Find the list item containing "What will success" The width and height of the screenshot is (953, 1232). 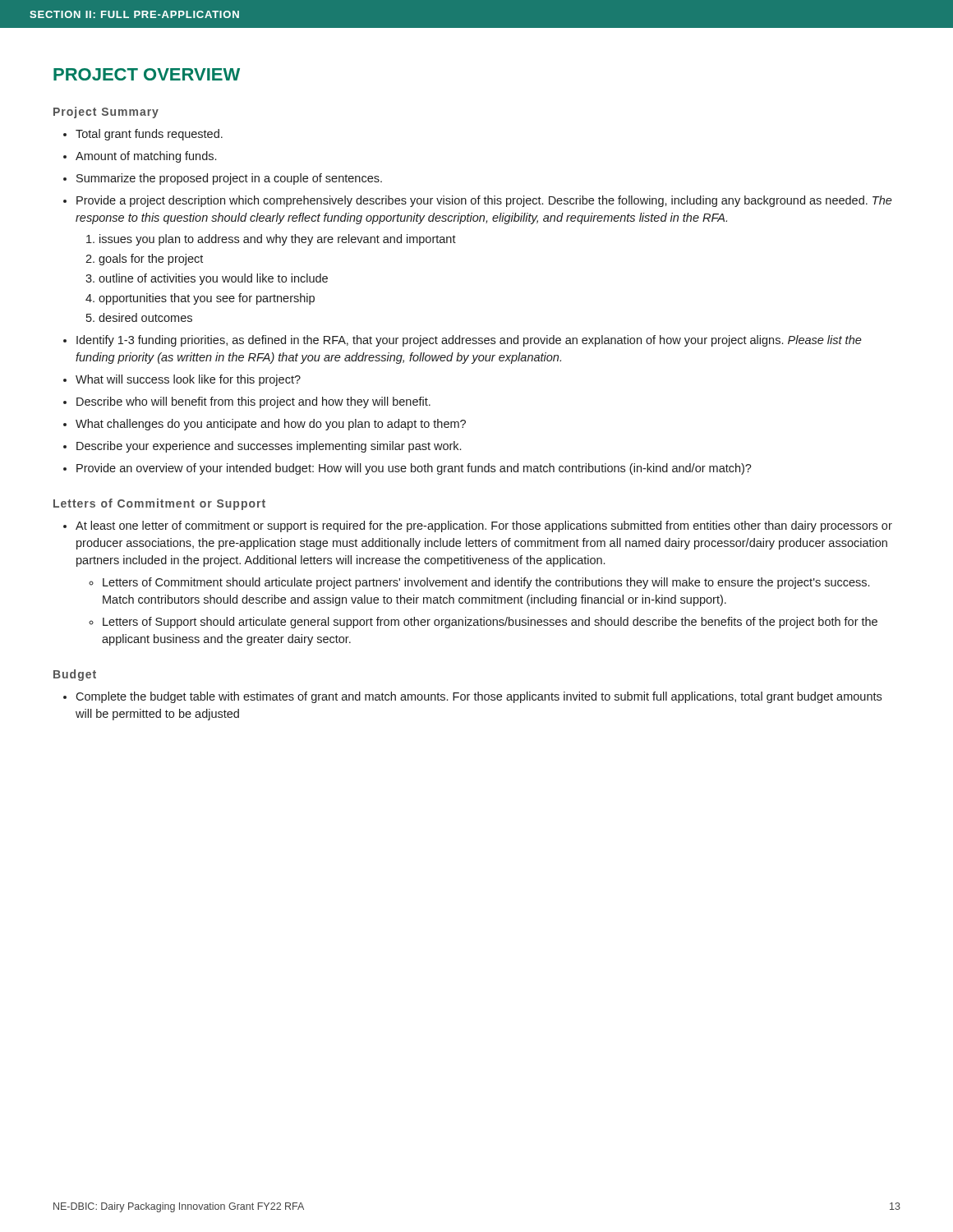click(x=188, y=380)
